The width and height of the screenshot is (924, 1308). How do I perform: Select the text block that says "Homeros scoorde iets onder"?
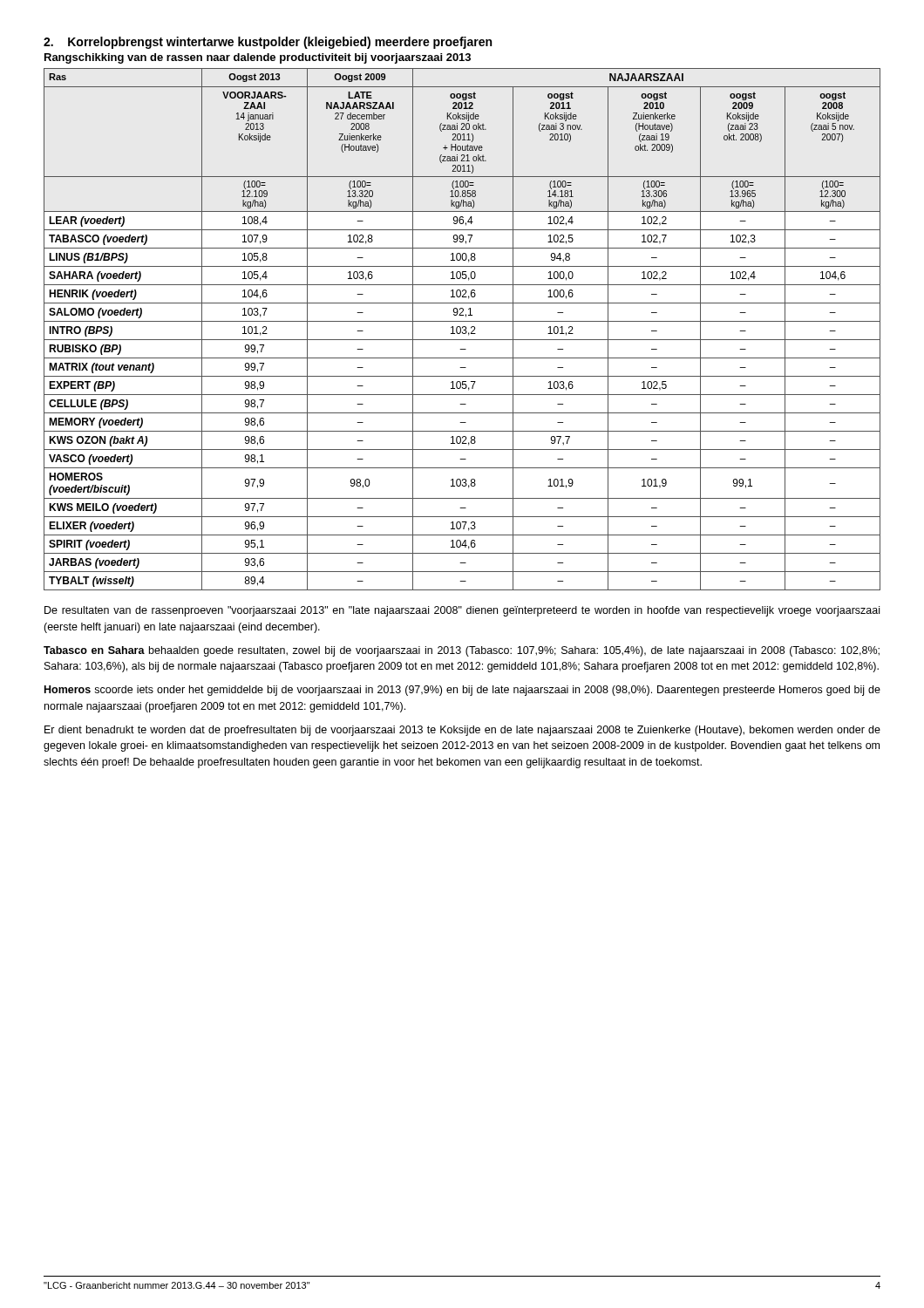[462, 698]
